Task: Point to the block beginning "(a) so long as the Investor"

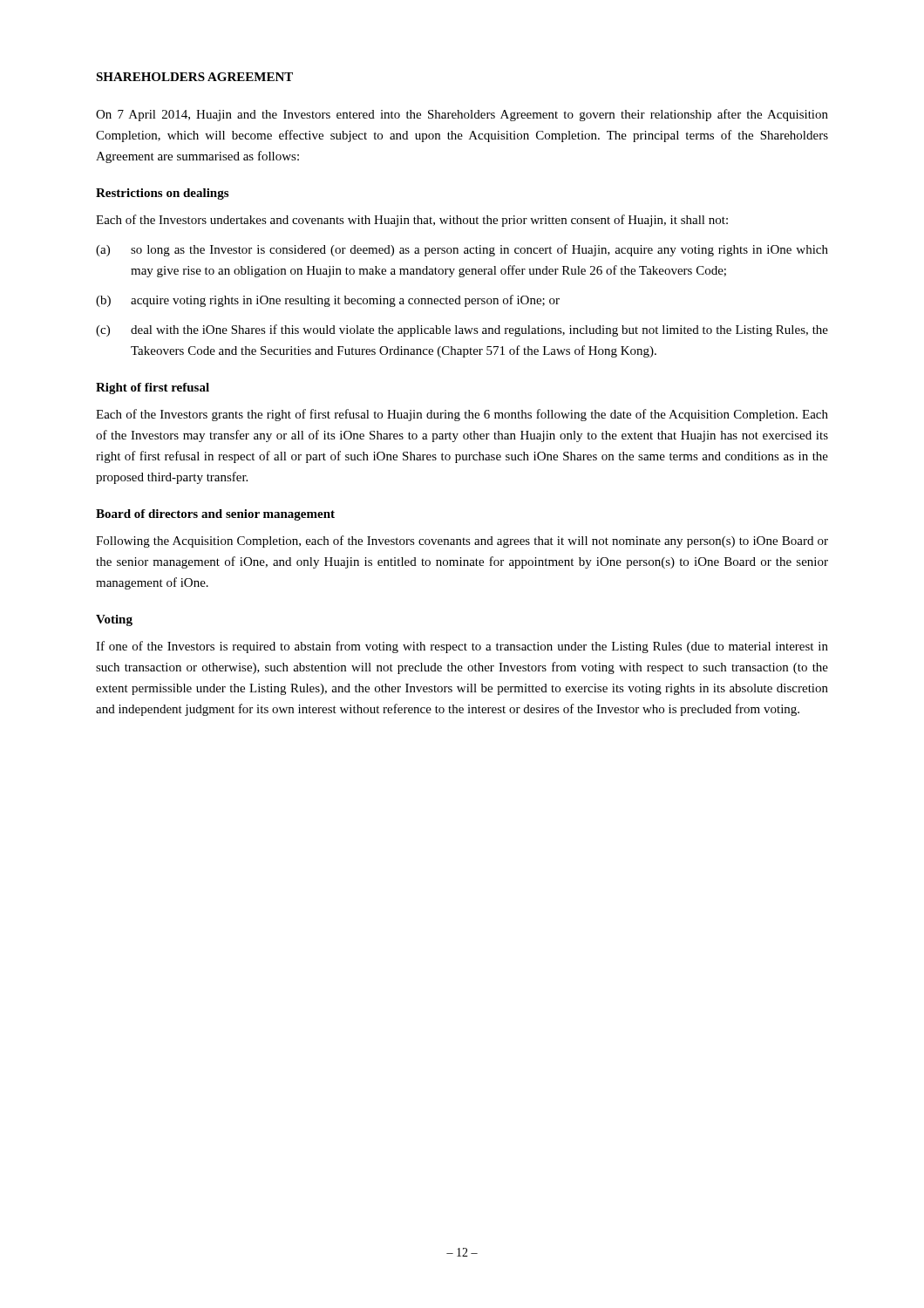Action: pos(462,260)
